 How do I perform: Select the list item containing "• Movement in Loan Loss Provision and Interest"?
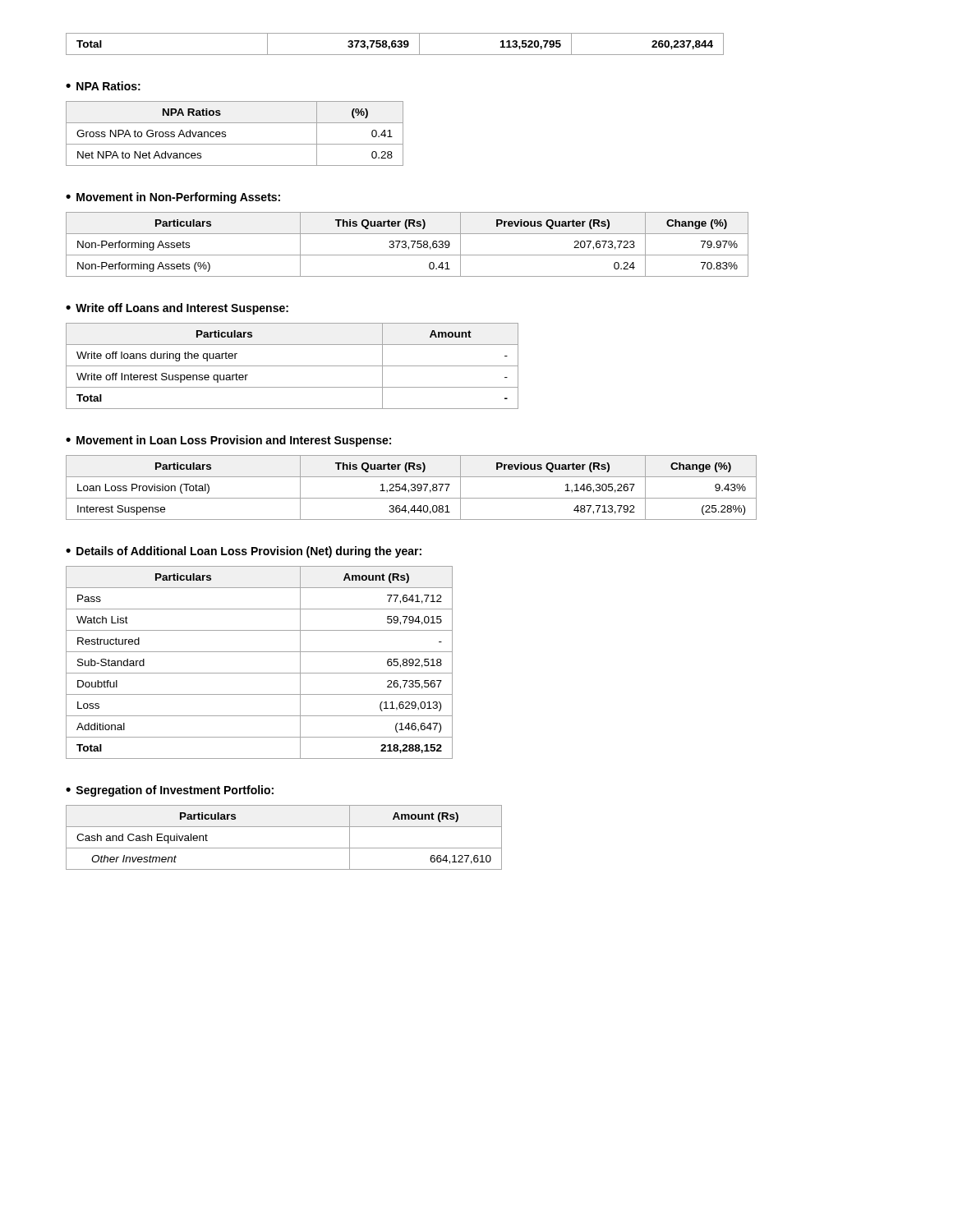coord(229,439)
